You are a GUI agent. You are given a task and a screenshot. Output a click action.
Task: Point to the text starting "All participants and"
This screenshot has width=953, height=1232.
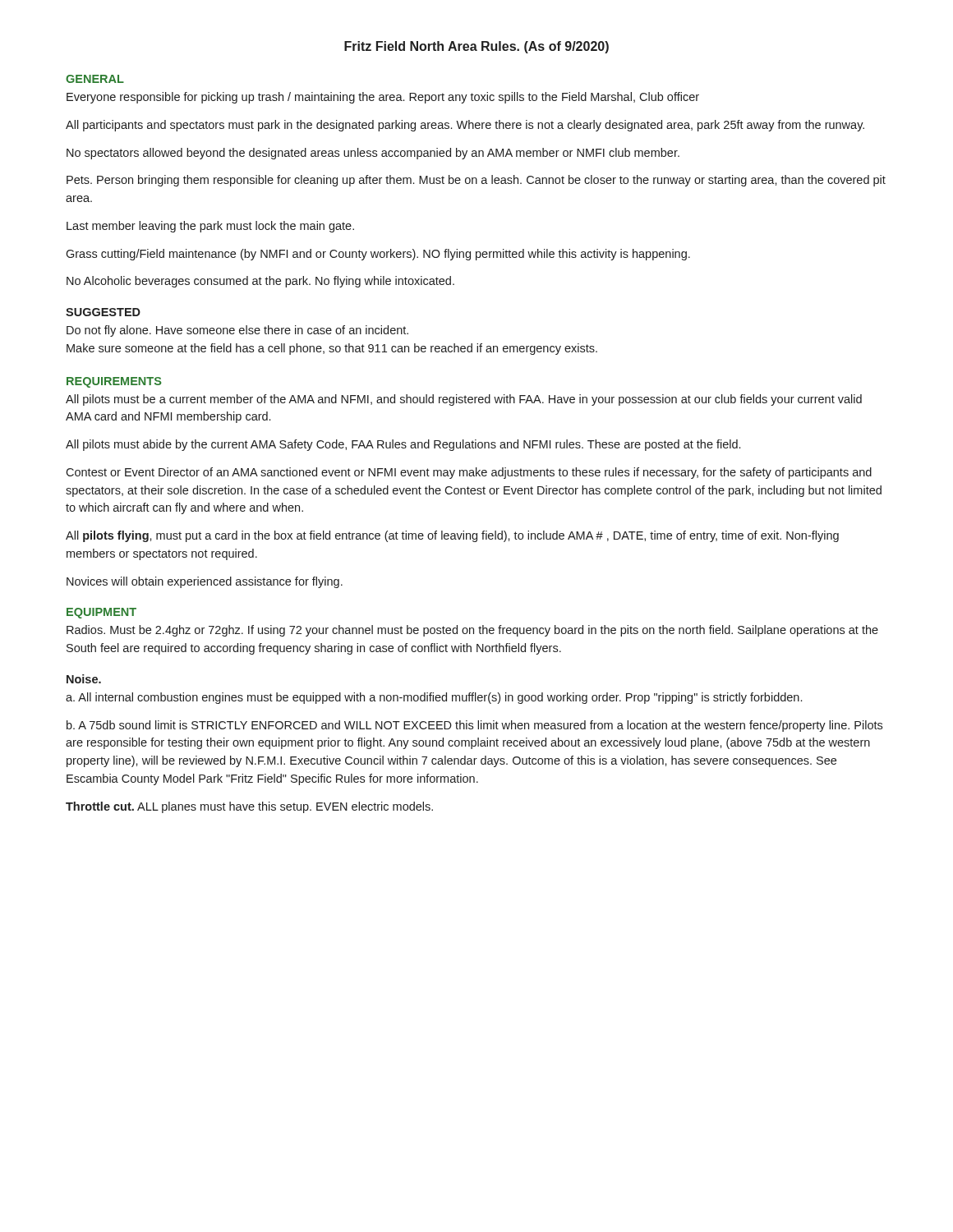click(476, 125)
